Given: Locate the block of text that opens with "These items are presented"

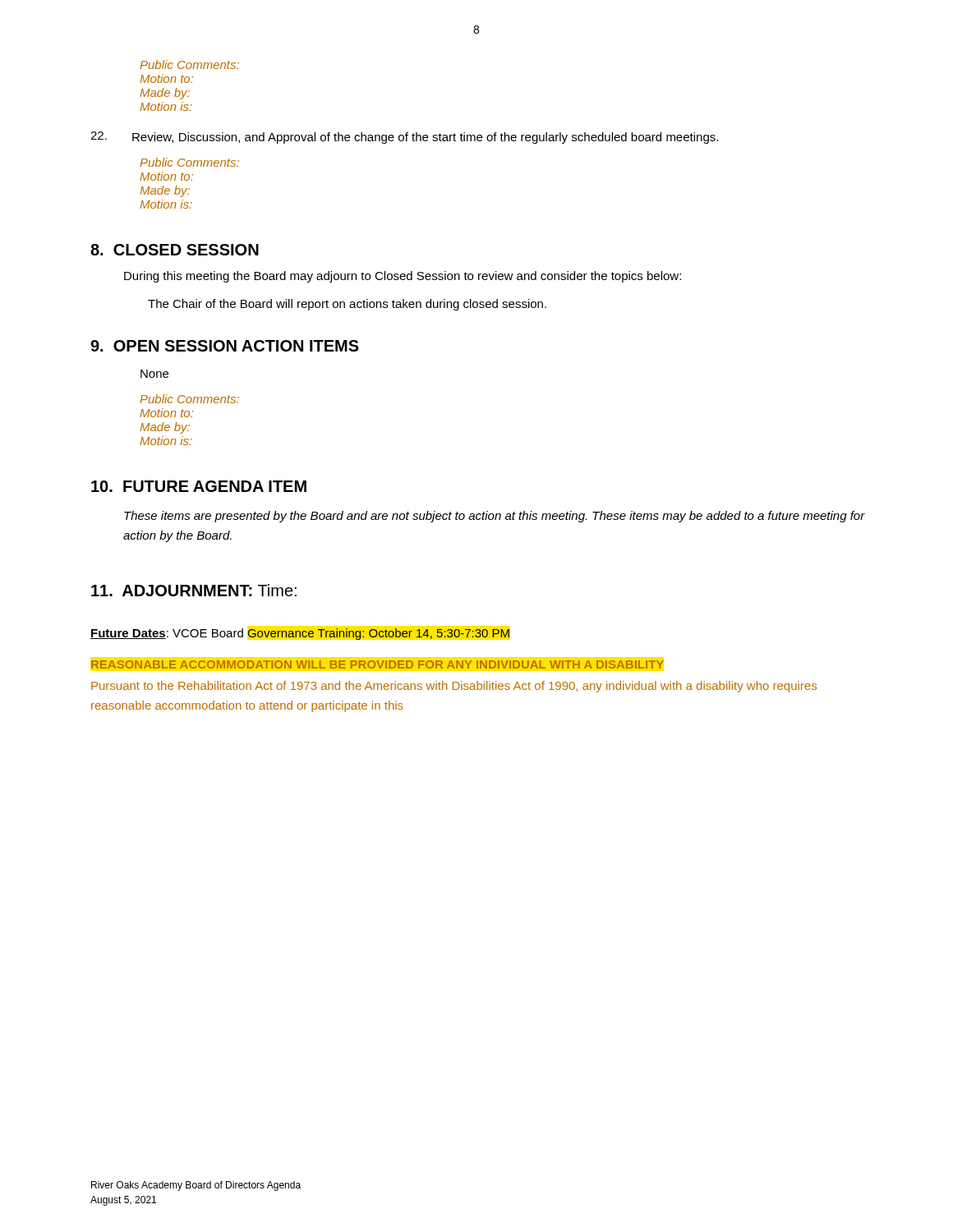Looking at the screenshot, I should pos(494,525).
